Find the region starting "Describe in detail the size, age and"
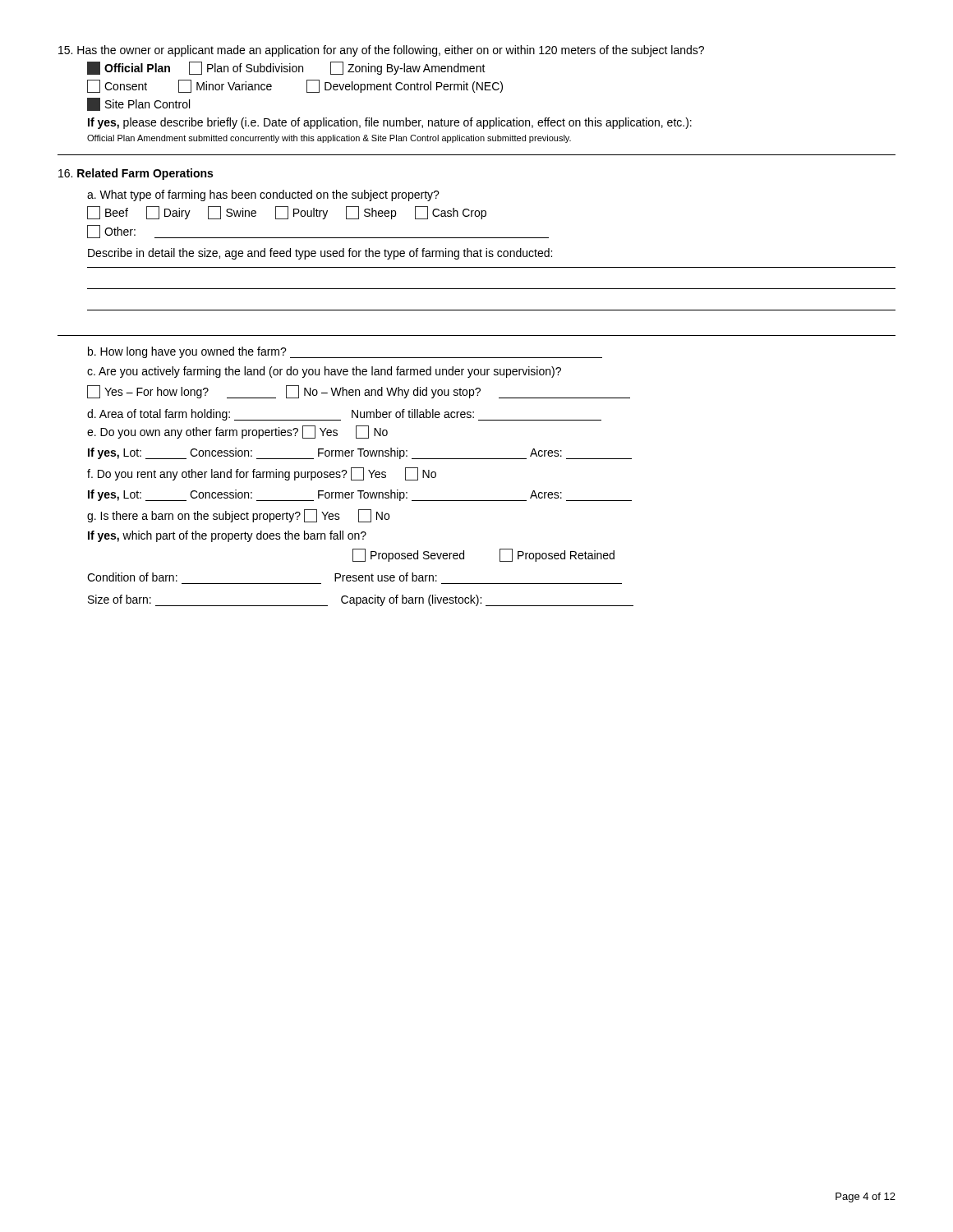The image size is (953, 1232). (x=491, y=278)
